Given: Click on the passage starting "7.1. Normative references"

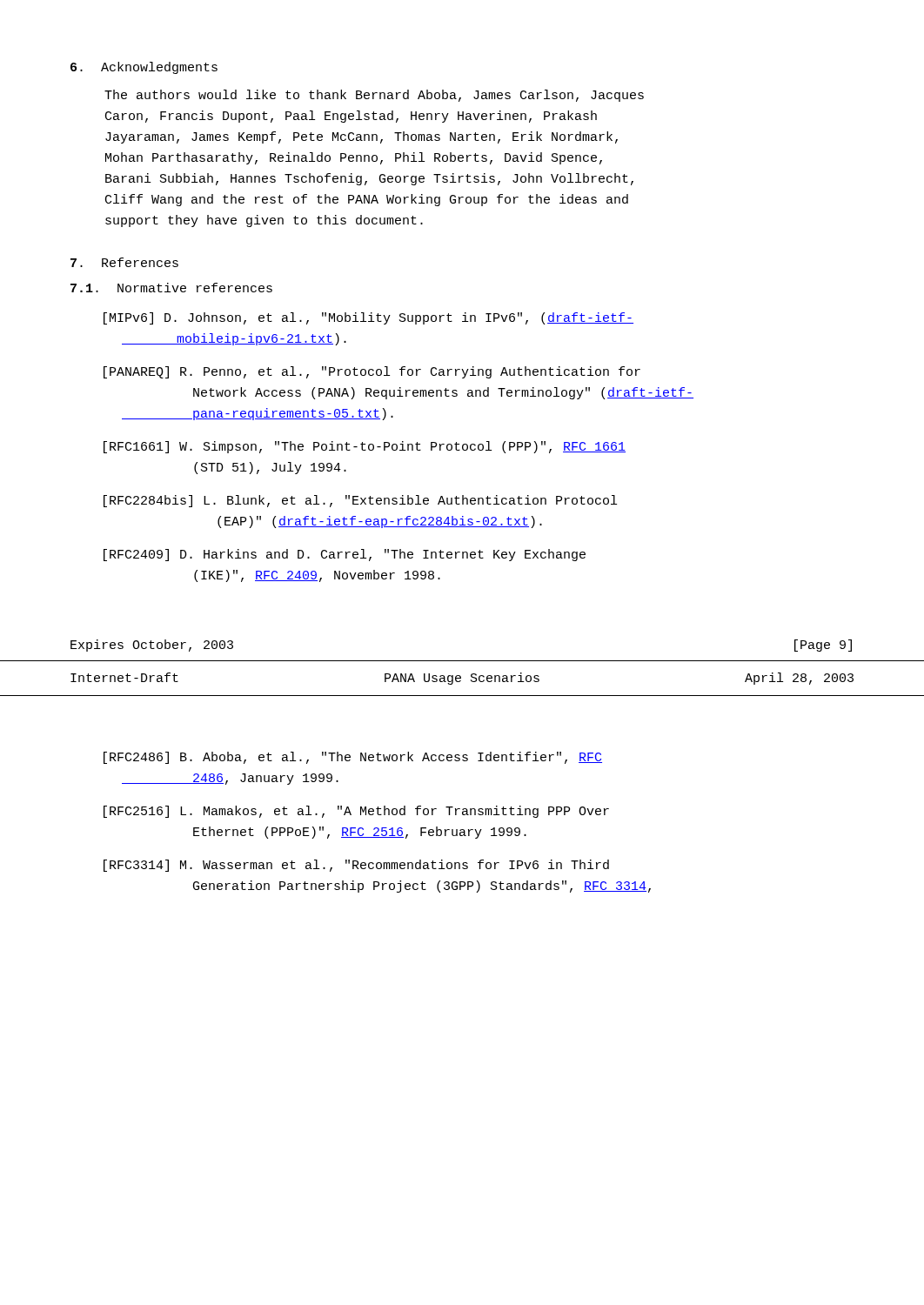Looking at the screenshot, I should click(171, 289).
